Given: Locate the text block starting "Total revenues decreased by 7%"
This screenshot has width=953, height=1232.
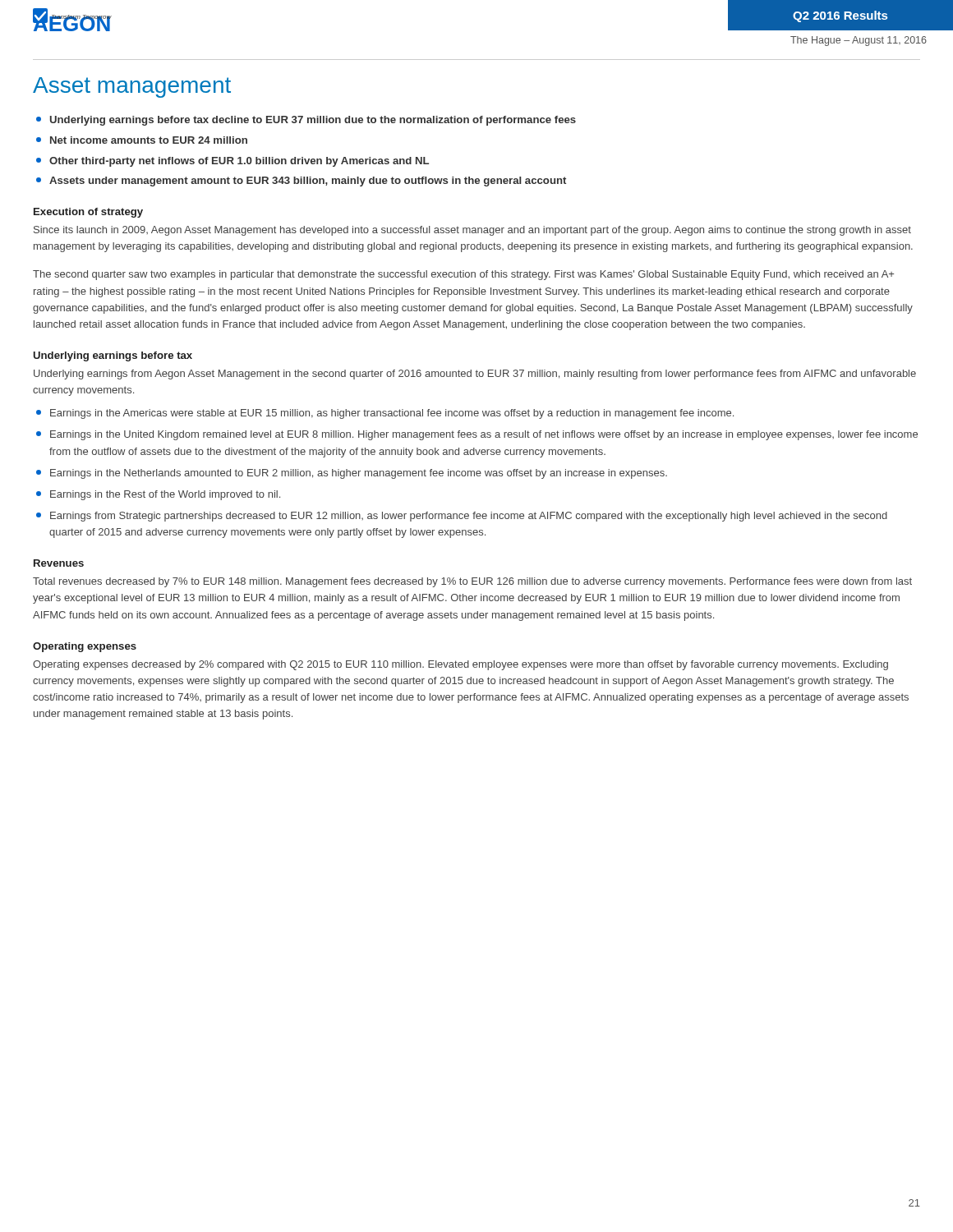Looking at the screenshot, I should (472, 598).
